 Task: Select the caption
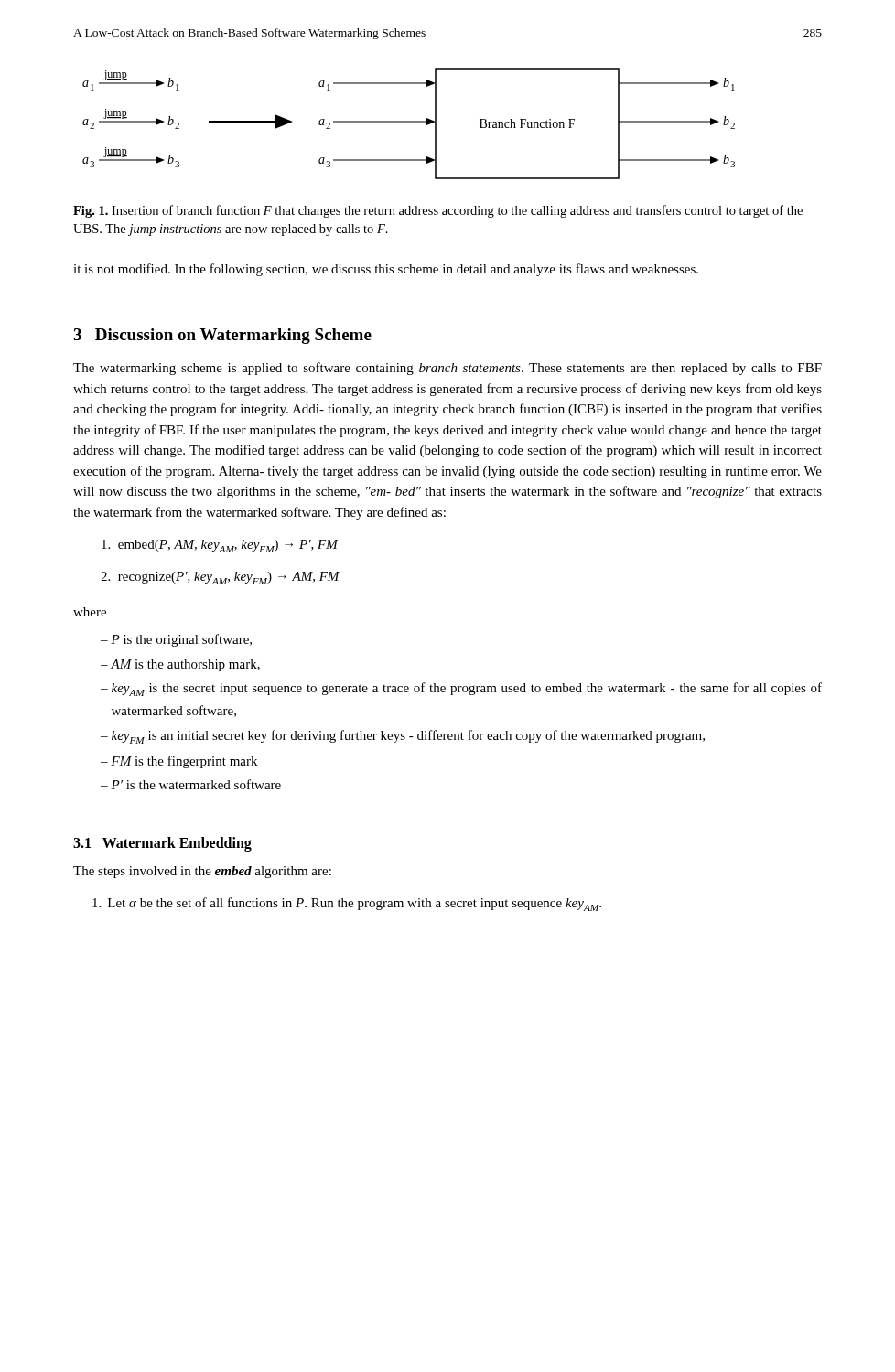tap(438, 220)
